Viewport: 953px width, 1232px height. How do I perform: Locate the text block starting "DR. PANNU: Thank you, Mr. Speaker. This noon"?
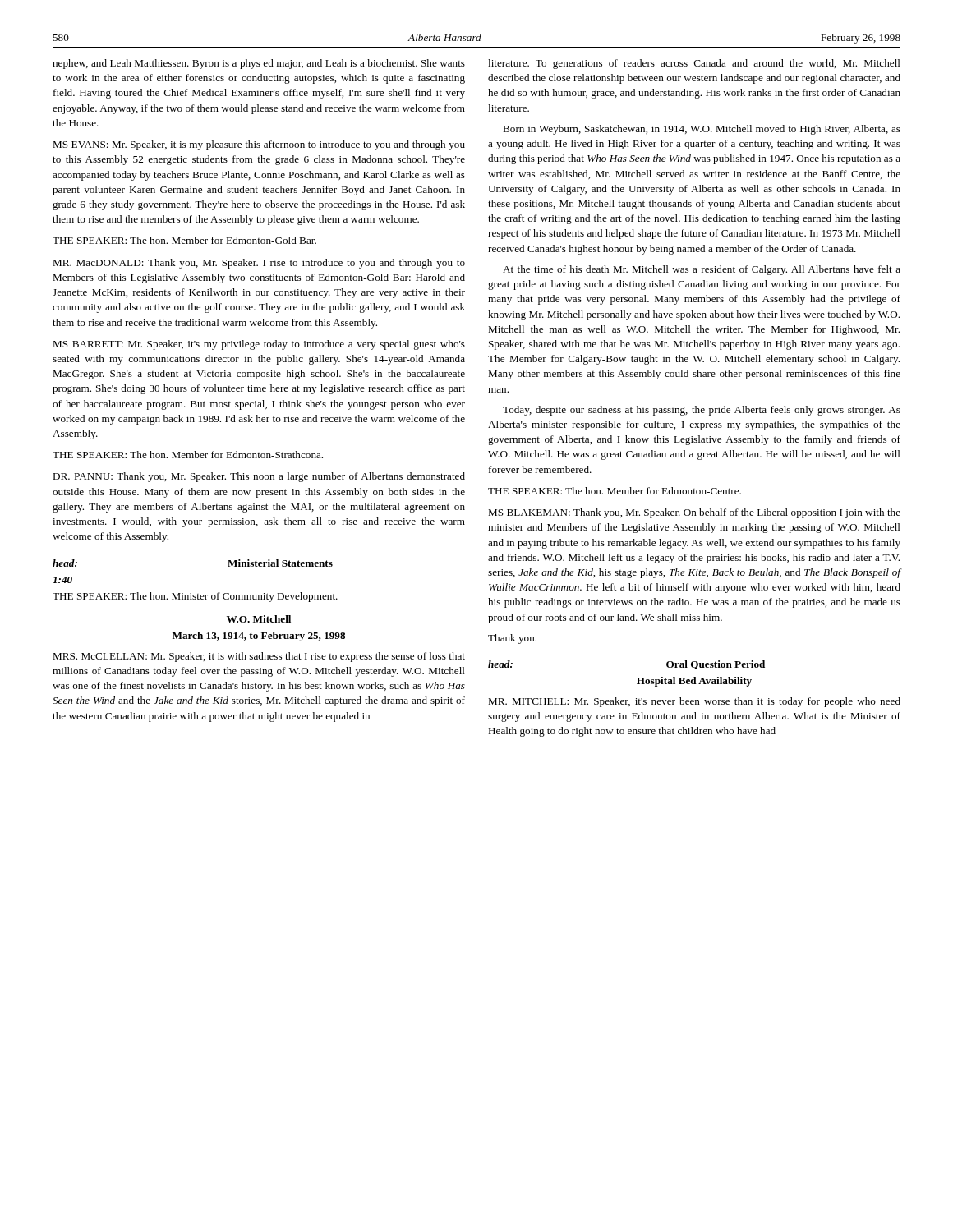(259, 506)
